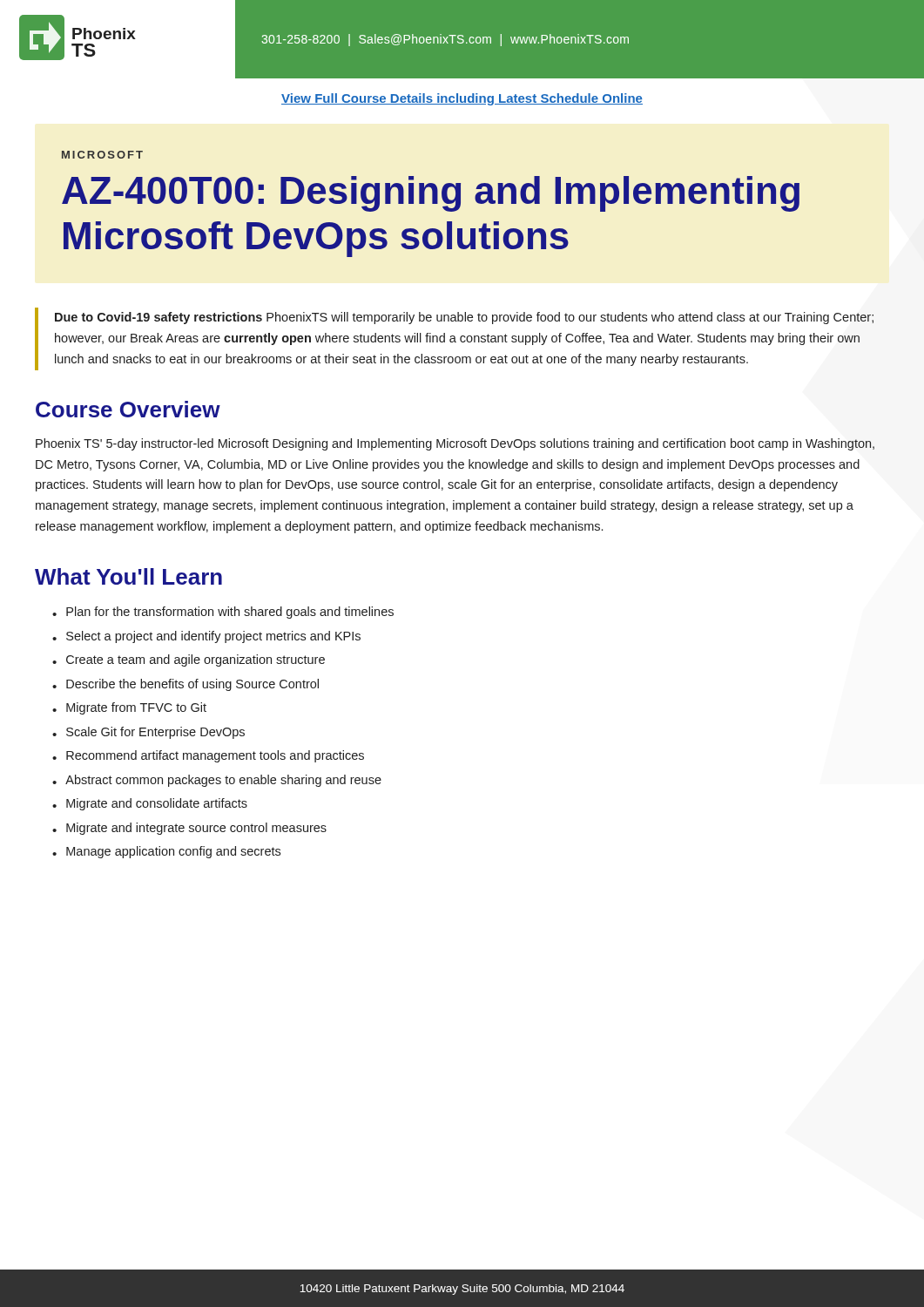924x1307 pixels.
Task: Click on the region starting "Due to Covid-19 safety restrictions PhoenixTS will"
Action: pyautogui.click(x=464, y=338)
